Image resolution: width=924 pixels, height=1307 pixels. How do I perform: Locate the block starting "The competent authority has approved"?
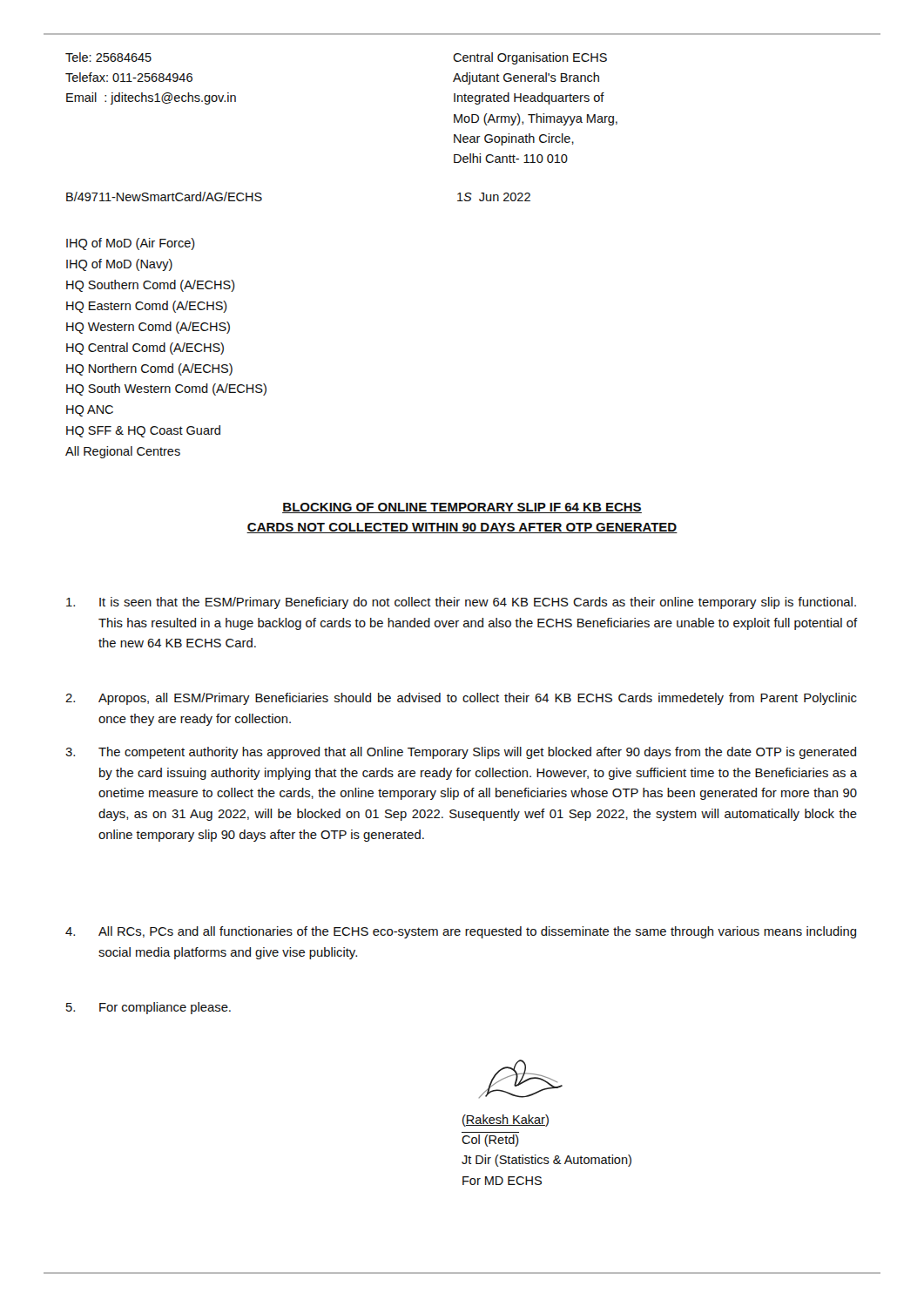coord(461,794)
